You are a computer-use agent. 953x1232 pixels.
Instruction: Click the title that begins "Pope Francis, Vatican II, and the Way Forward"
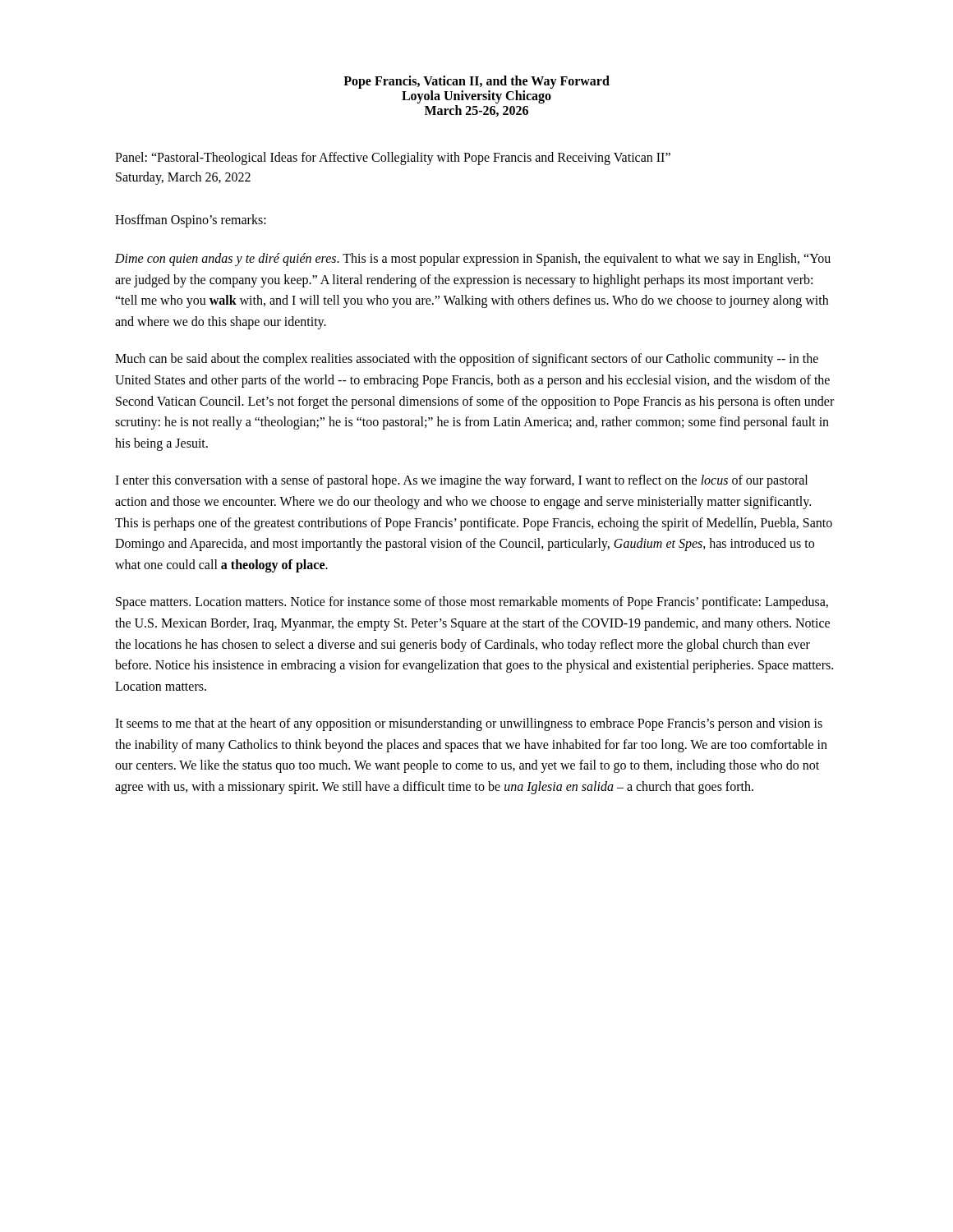[x=476, y=96]
